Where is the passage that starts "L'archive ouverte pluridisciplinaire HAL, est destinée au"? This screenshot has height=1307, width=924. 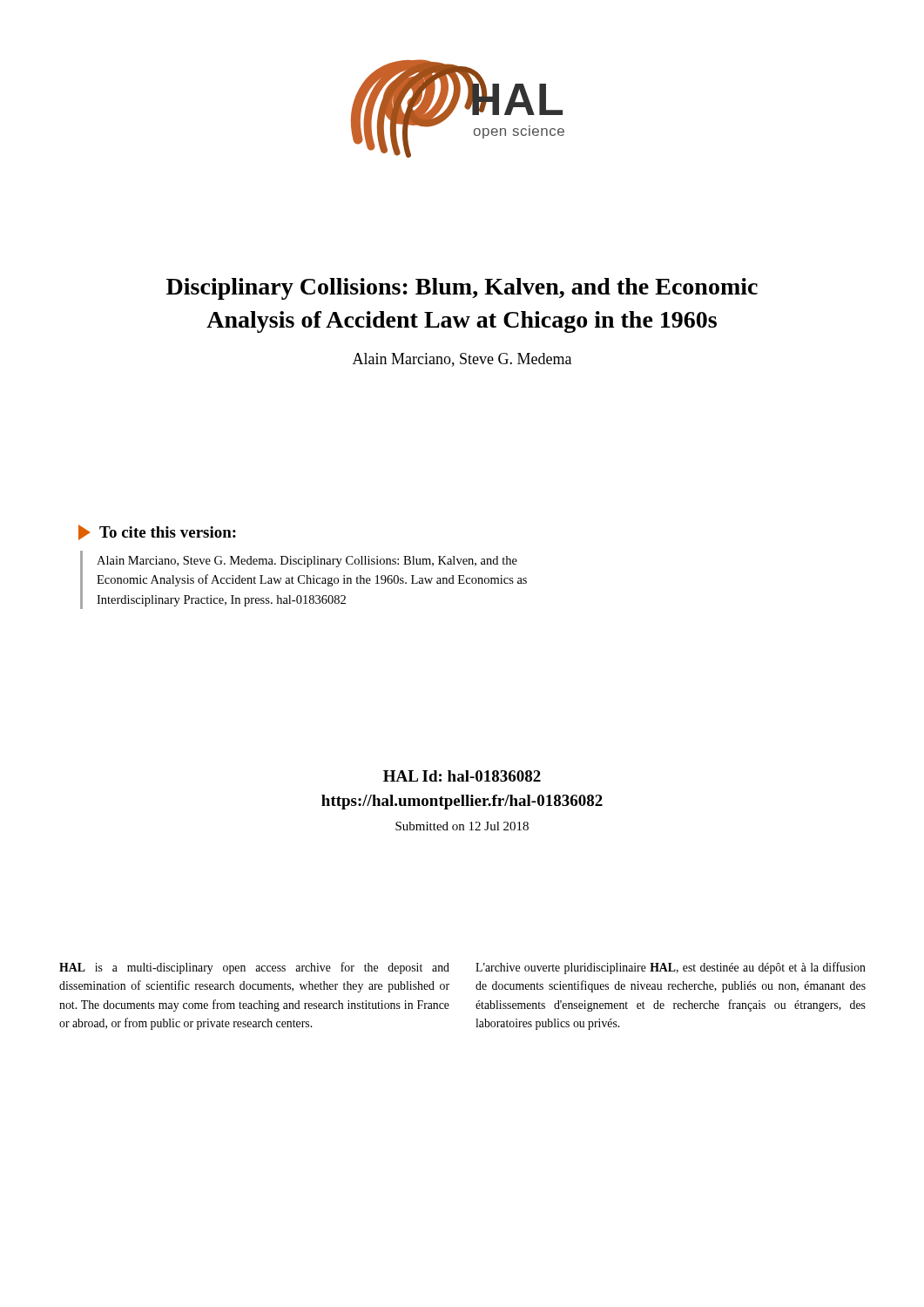tap(671, 996)
